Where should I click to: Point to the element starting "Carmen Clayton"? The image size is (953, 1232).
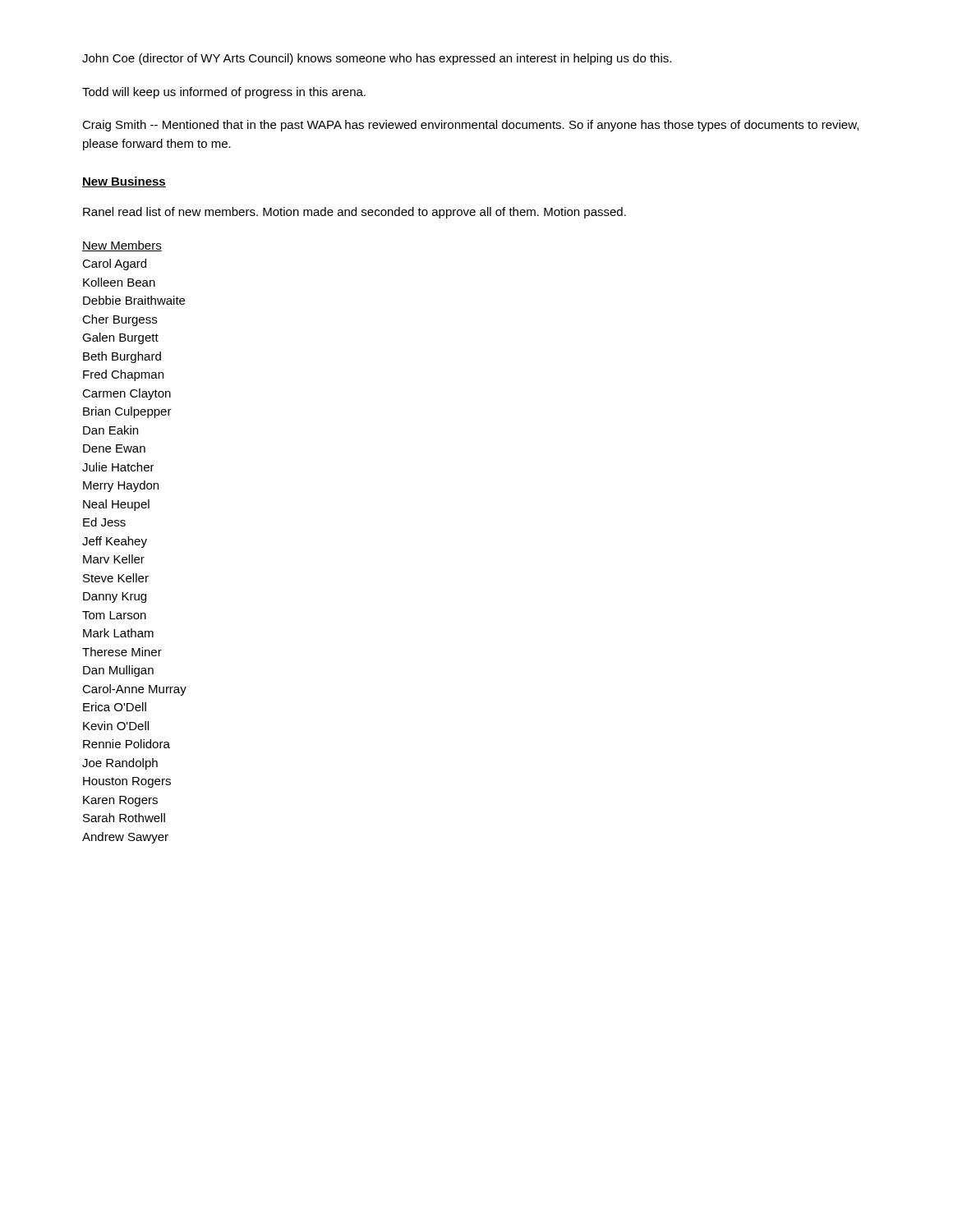click(127, 393)
